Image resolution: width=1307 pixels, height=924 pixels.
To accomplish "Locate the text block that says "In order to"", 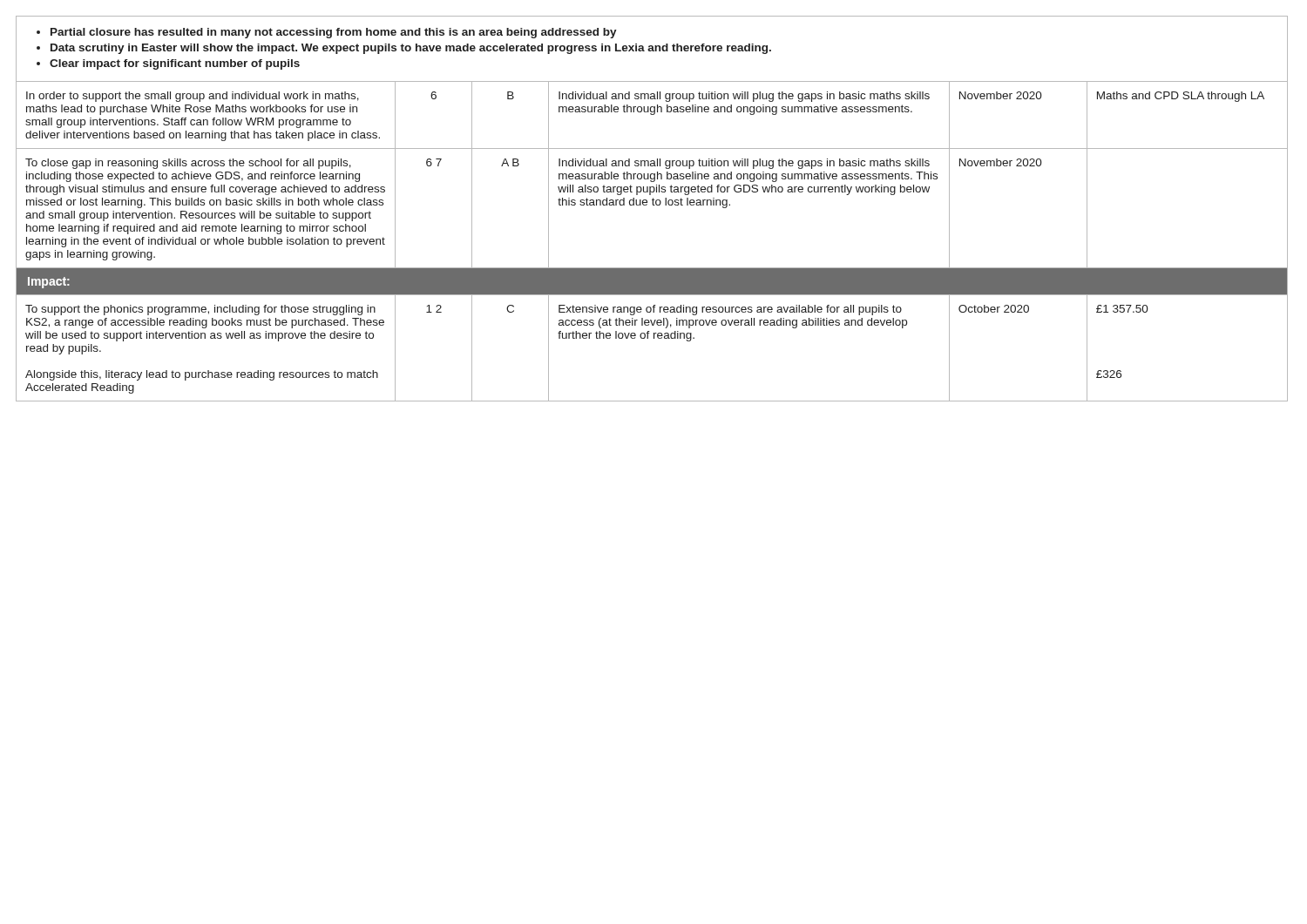I will coord(203,115).
